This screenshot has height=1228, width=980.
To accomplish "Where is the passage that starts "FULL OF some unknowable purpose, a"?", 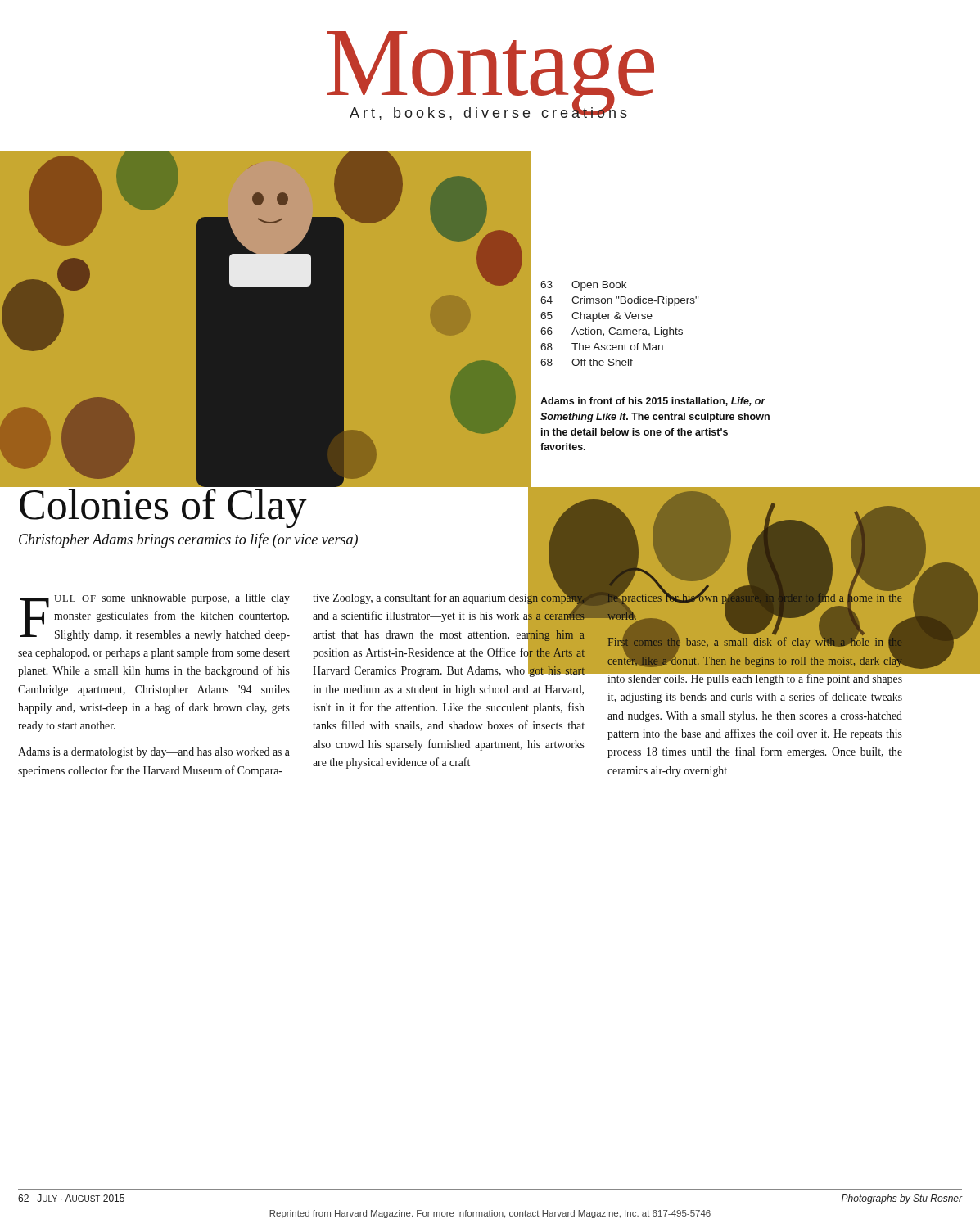I will coord(154,685).
